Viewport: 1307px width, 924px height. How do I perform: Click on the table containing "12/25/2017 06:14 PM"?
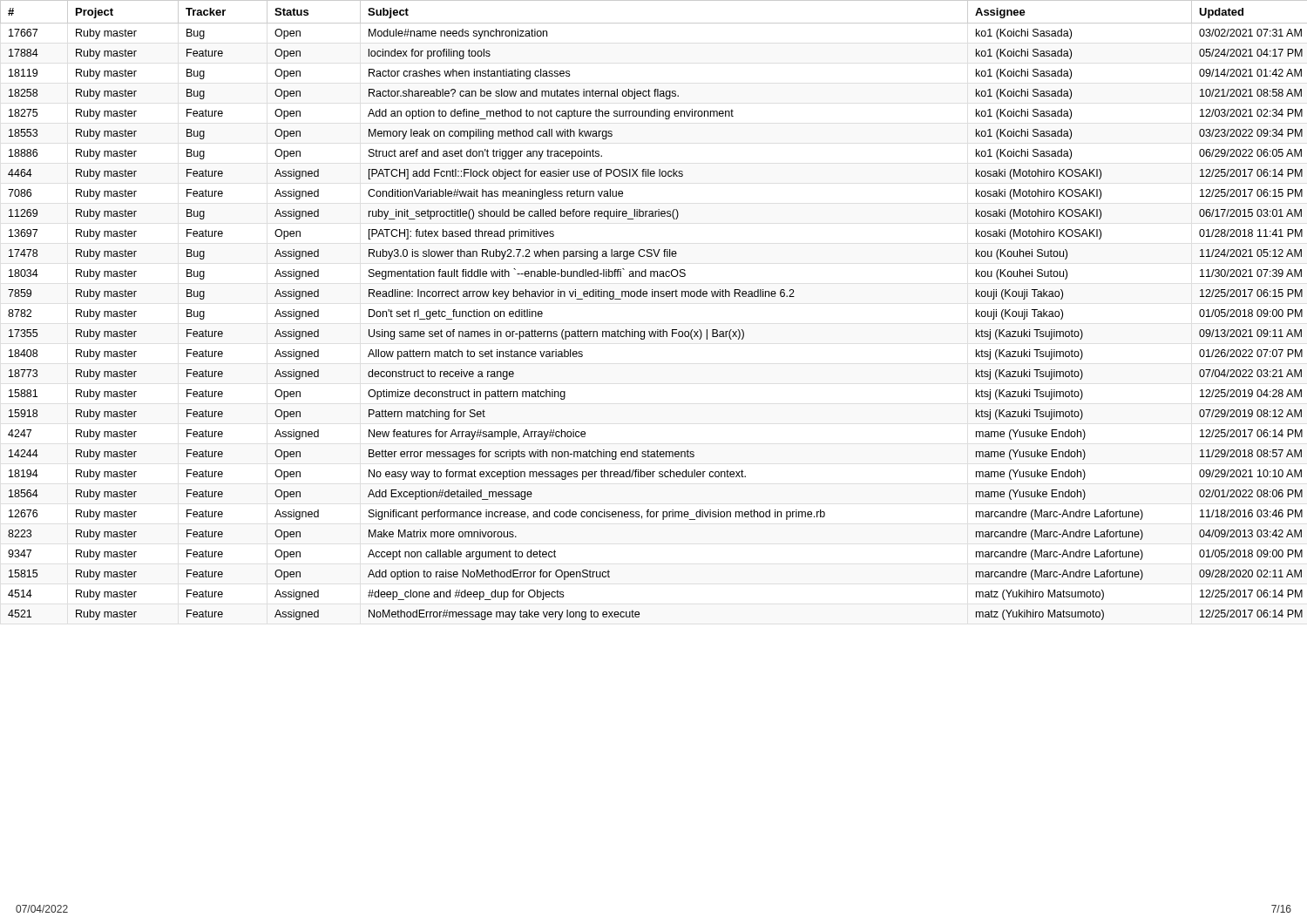[654, 312]
